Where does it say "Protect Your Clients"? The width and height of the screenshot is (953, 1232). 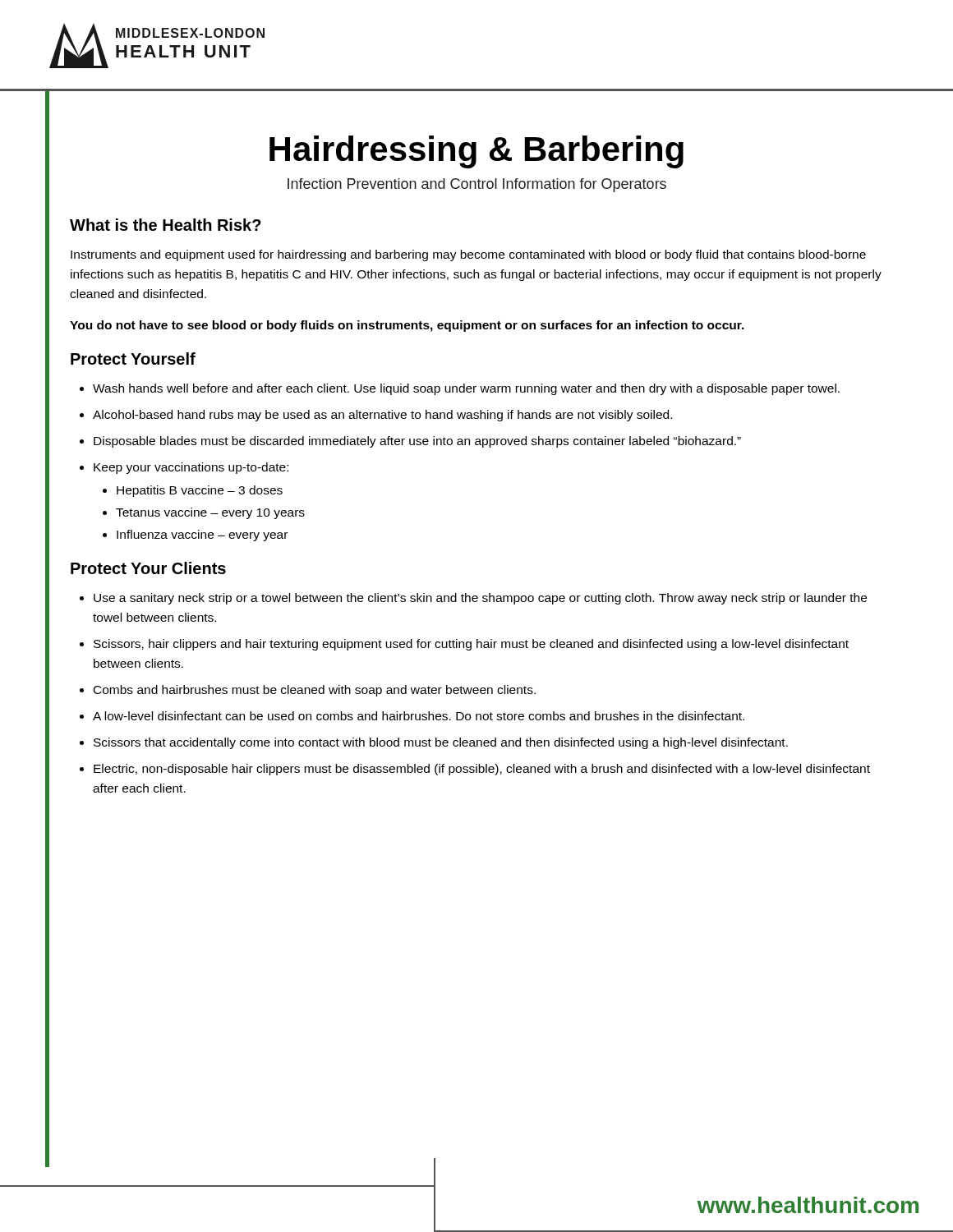coord(148,569)
